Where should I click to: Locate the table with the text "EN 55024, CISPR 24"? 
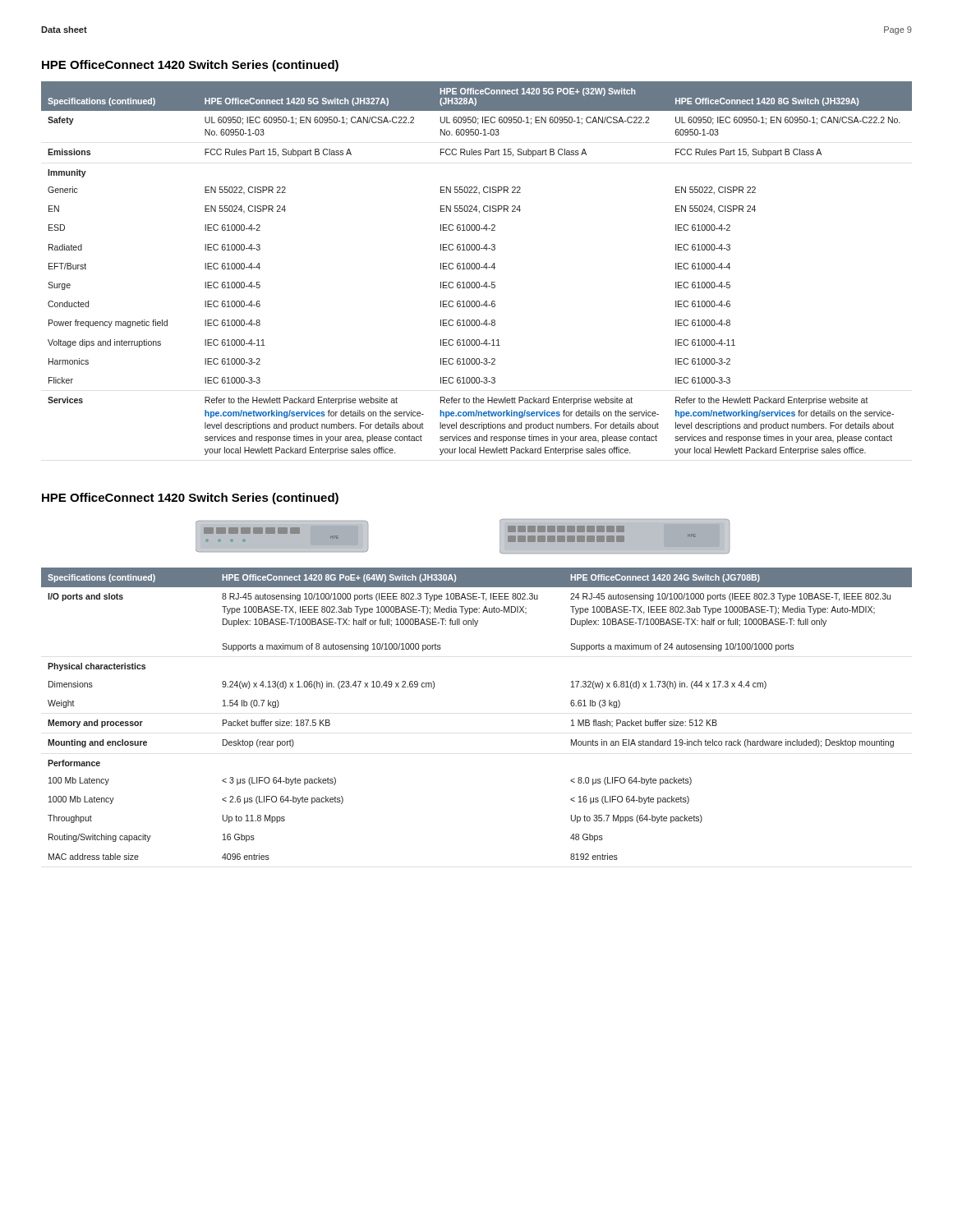click(476, 271)
